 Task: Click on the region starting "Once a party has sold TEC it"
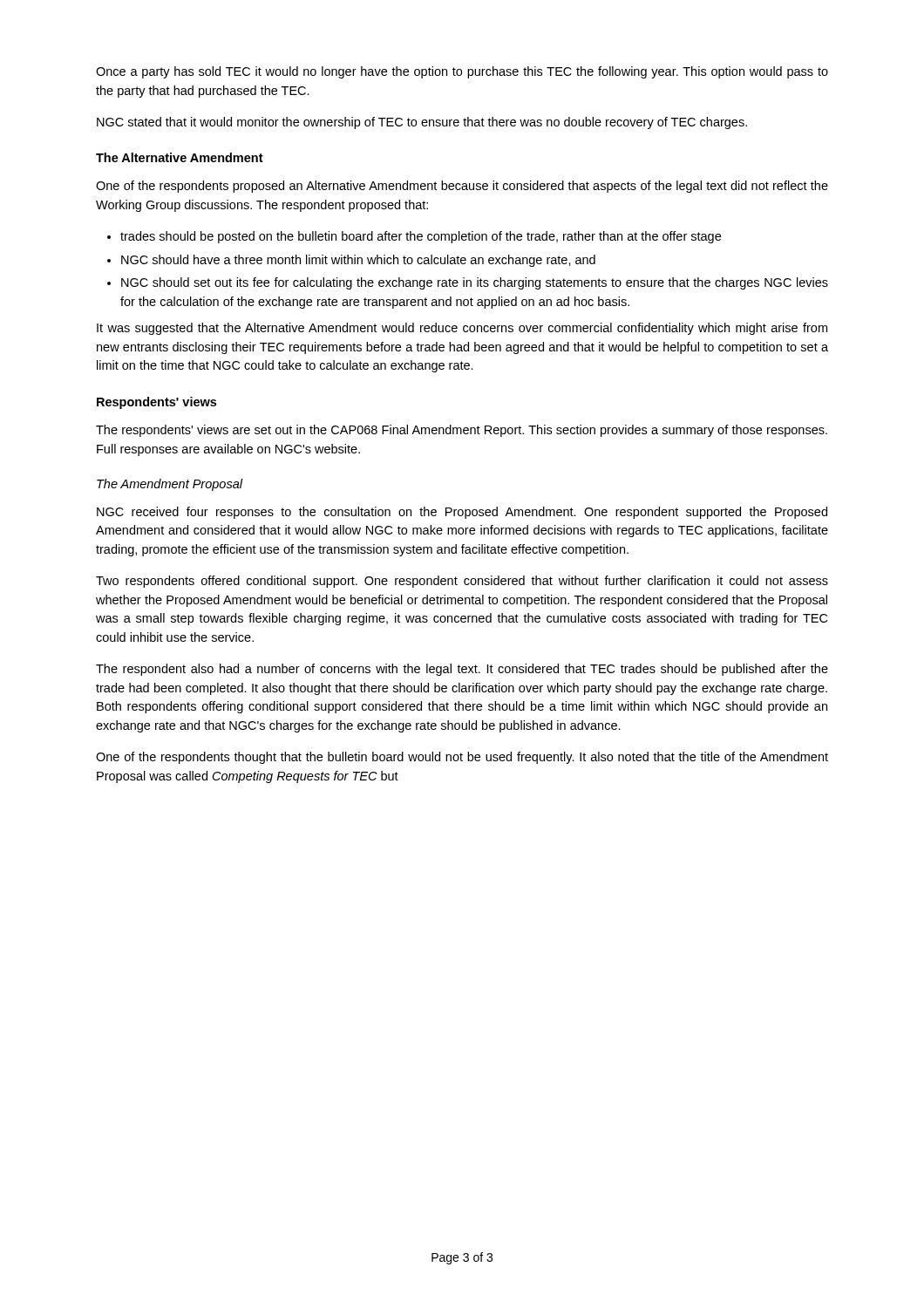pyautogui.click(x=462, y=81)
